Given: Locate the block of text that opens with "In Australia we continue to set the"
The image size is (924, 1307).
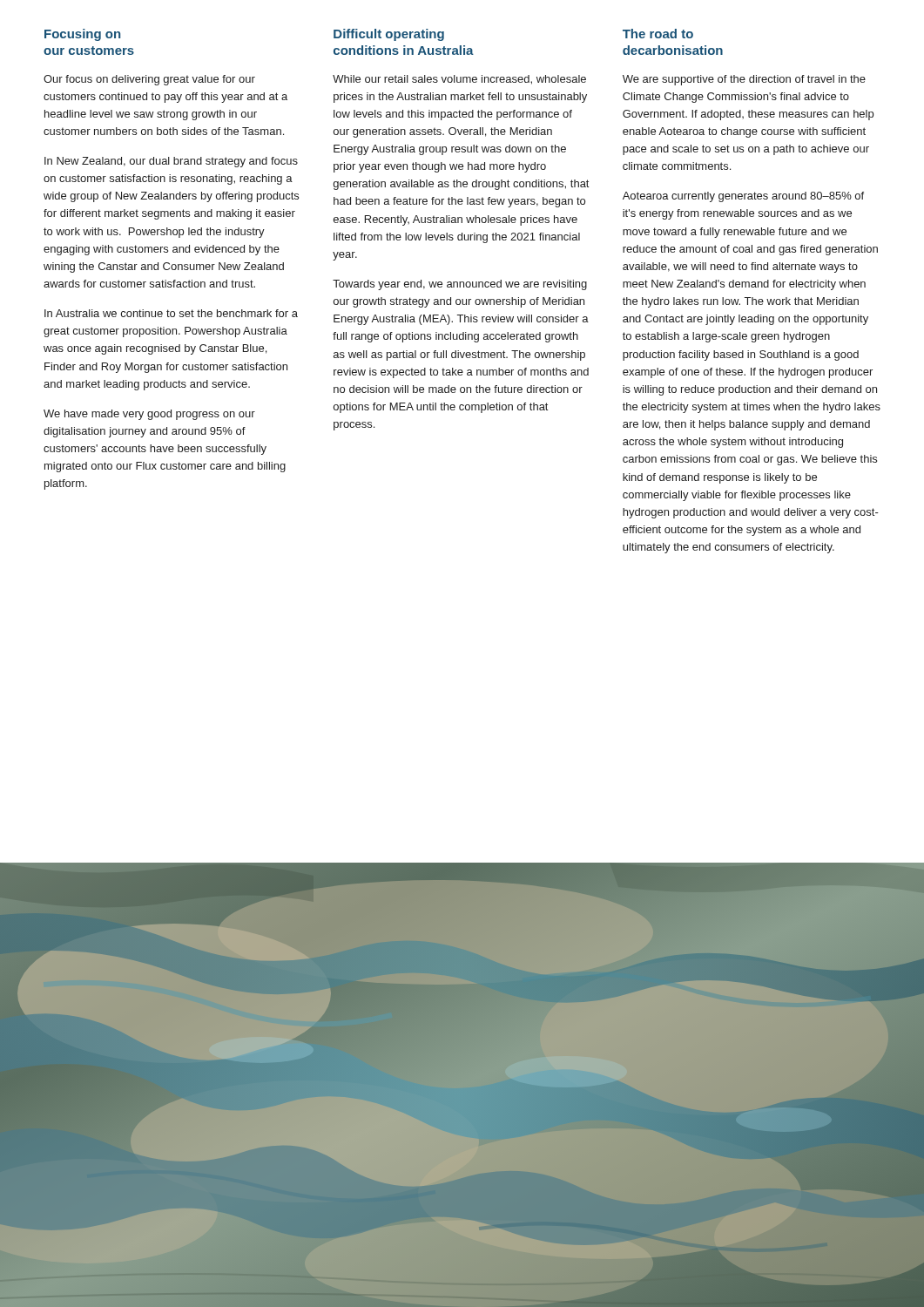Looking at the screenshot, I should (x=173, y=349).
